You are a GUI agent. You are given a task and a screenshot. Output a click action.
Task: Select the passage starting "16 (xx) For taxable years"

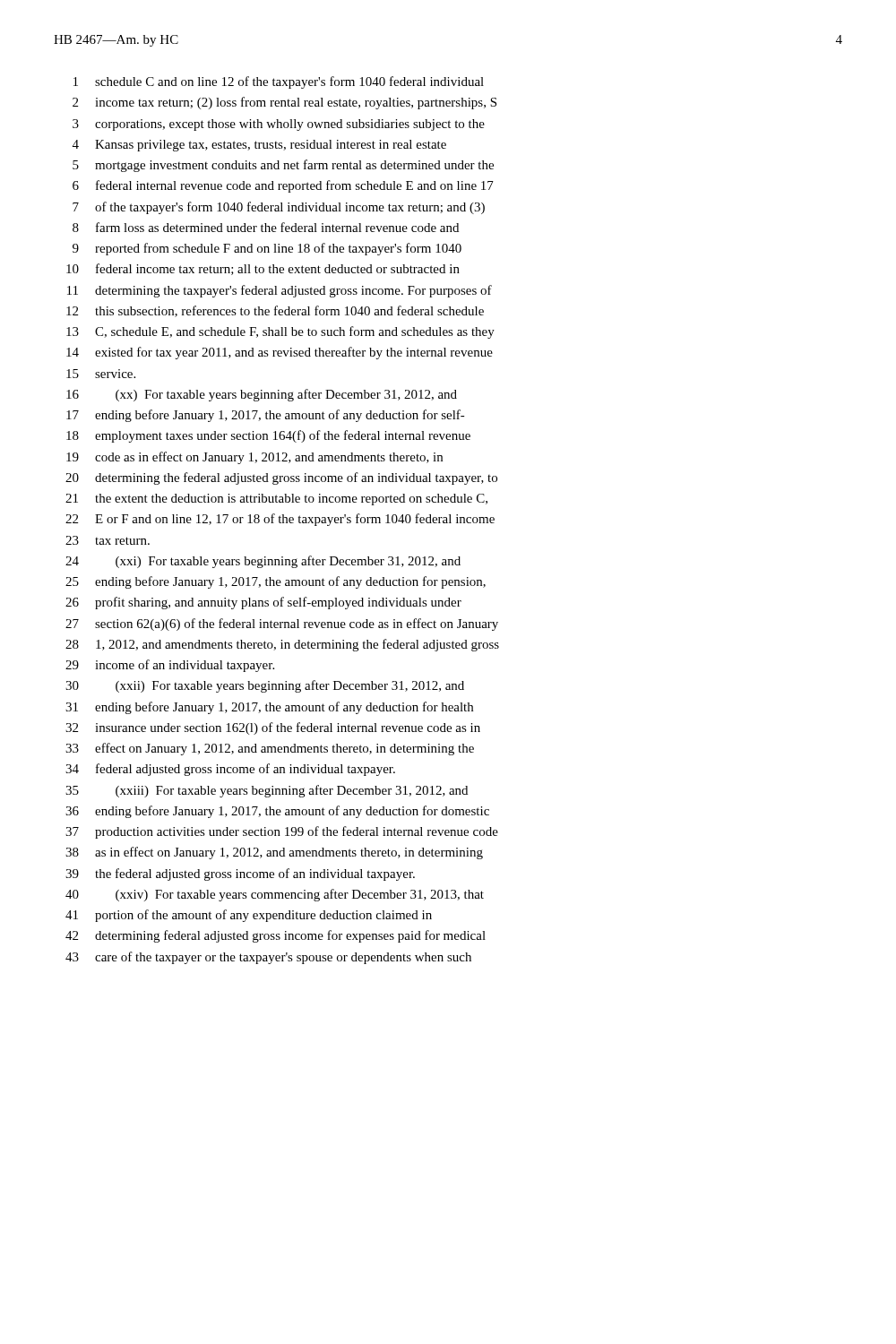448,467
